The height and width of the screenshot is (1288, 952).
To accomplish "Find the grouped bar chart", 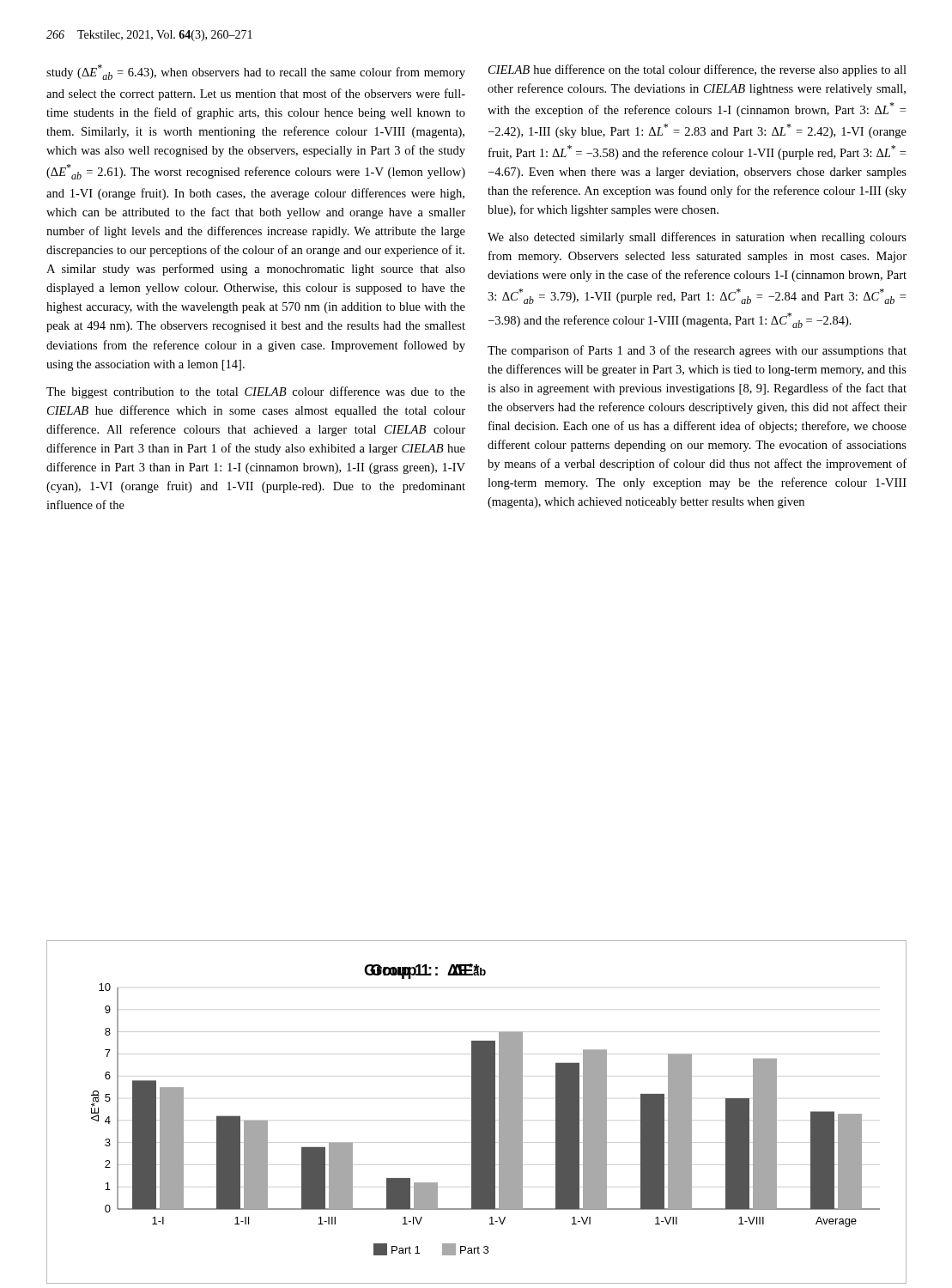I will tap(476, 1112).
